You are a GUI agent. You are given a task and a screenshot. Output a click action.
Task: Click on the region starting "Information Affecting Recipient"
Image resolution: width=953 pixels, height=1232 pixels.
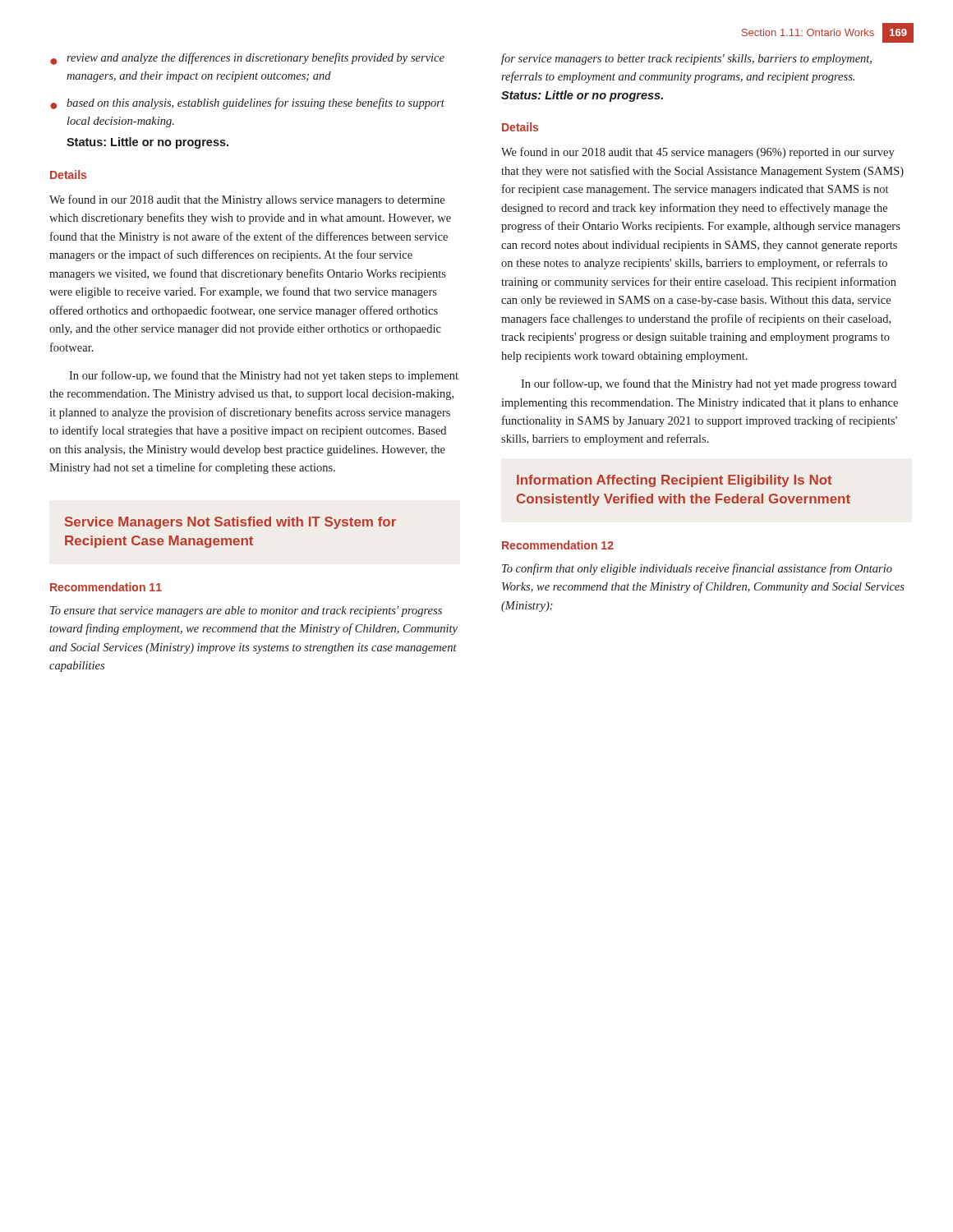pyautogui.click(x=707, y=490)
